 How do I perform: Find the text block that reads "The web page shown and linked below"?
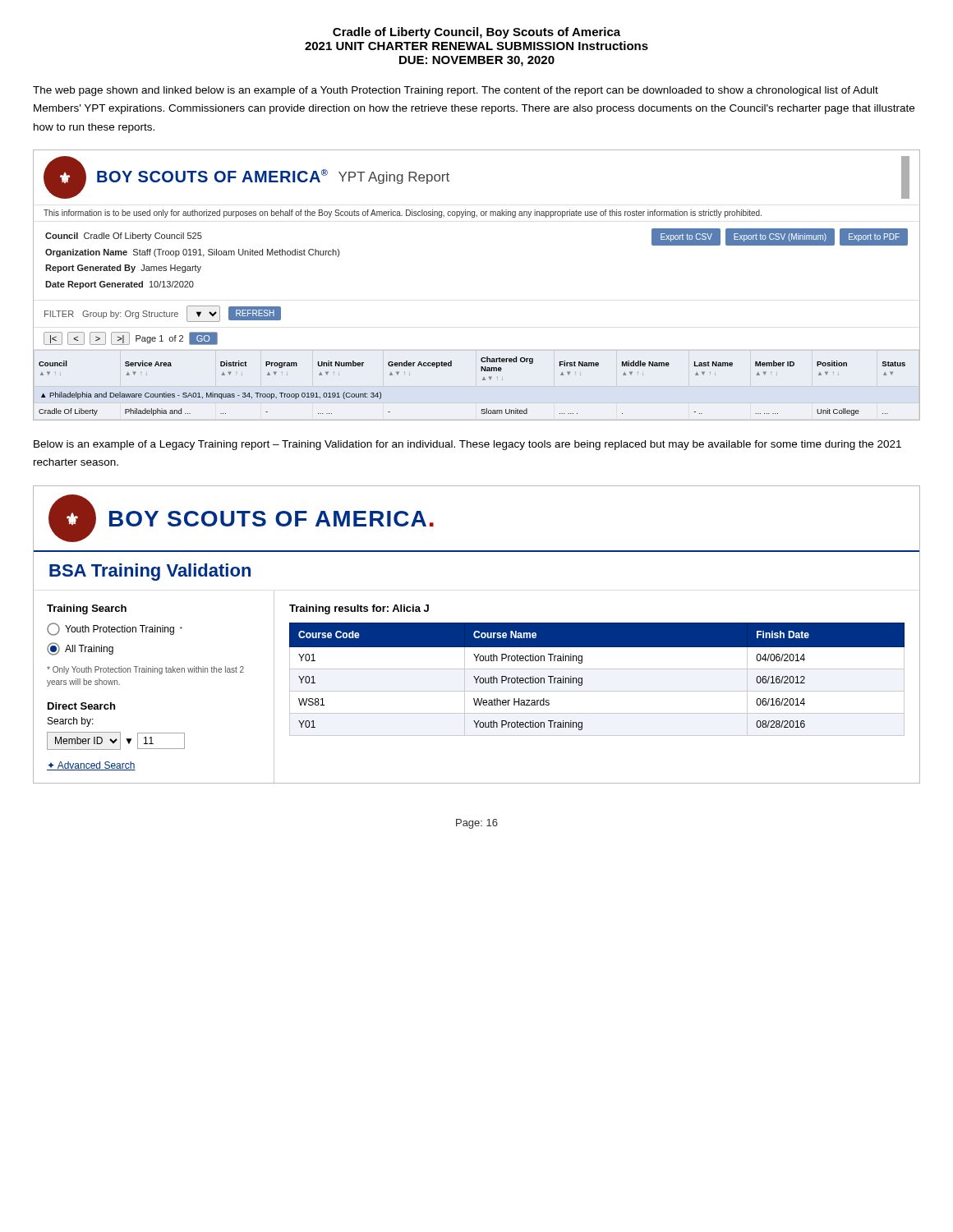click(x=474, y=108)
